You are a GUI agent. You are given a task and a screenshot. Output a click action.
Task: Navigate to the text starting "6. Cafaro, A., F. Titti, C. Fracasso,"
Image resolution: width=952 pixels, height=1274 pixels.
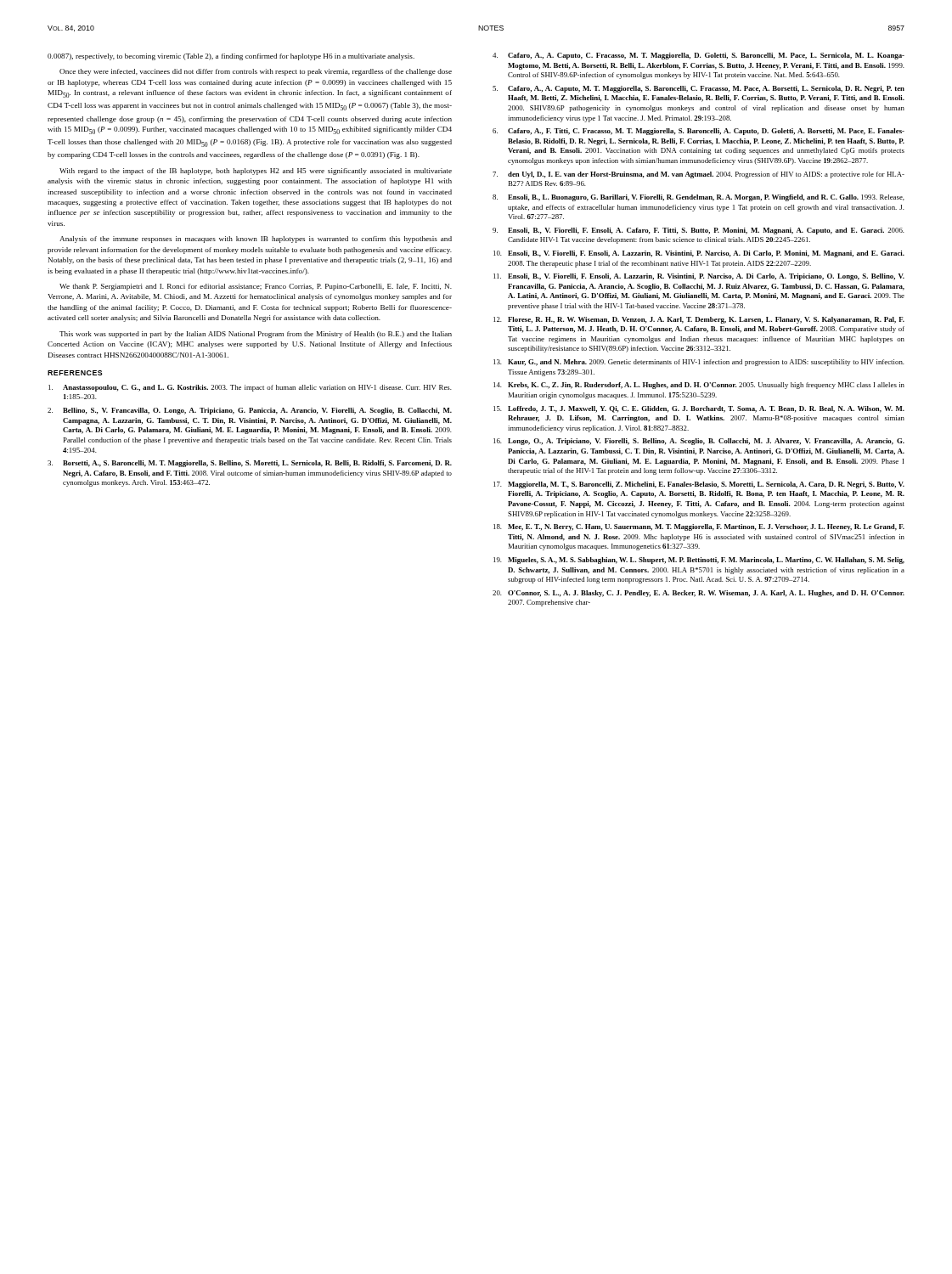tap(698, 147)
